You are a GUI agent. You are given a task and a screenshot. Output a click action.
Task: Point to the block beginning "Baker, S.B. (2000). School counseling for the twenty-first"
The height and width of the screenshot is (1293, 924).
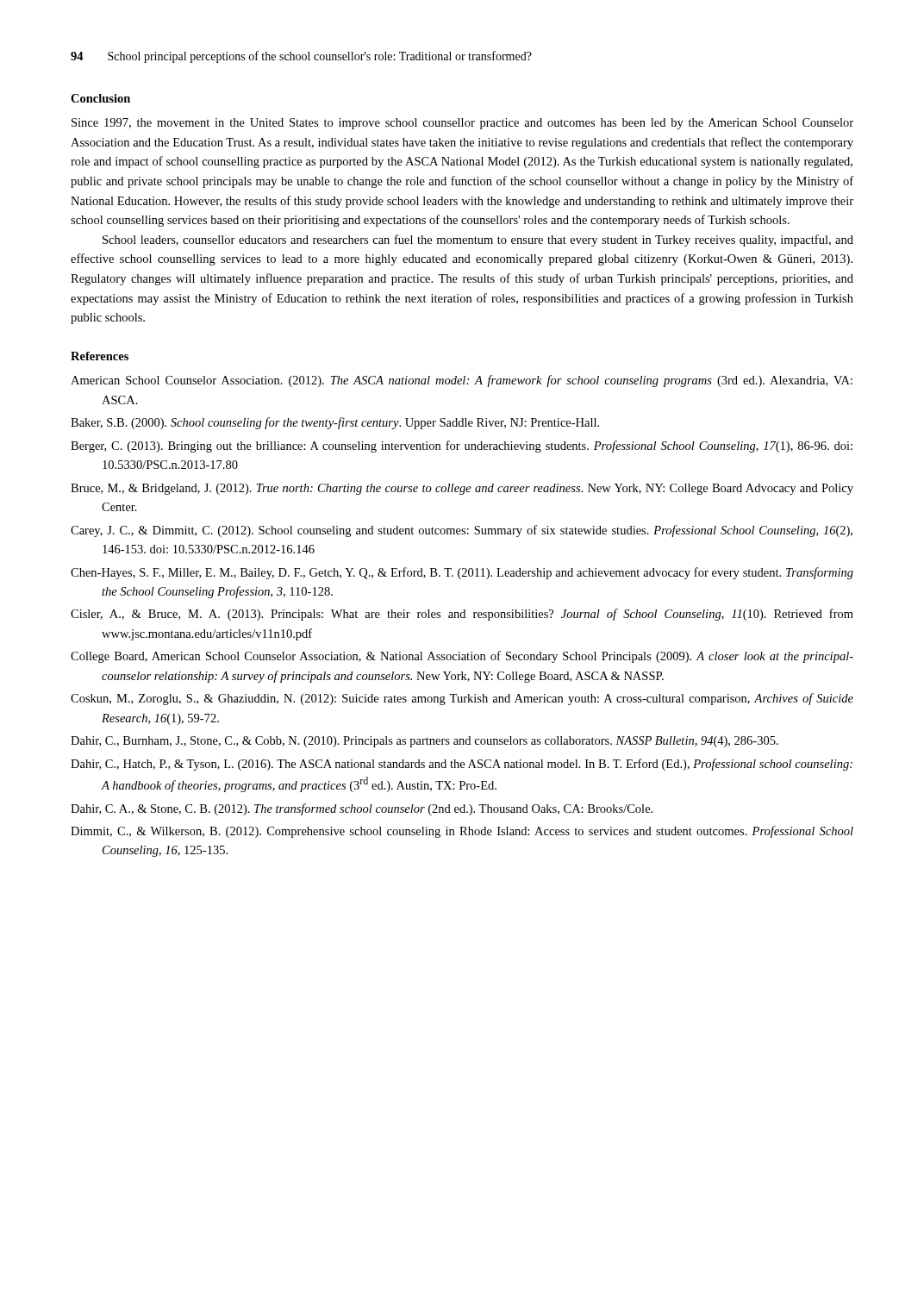click(335, 423)
